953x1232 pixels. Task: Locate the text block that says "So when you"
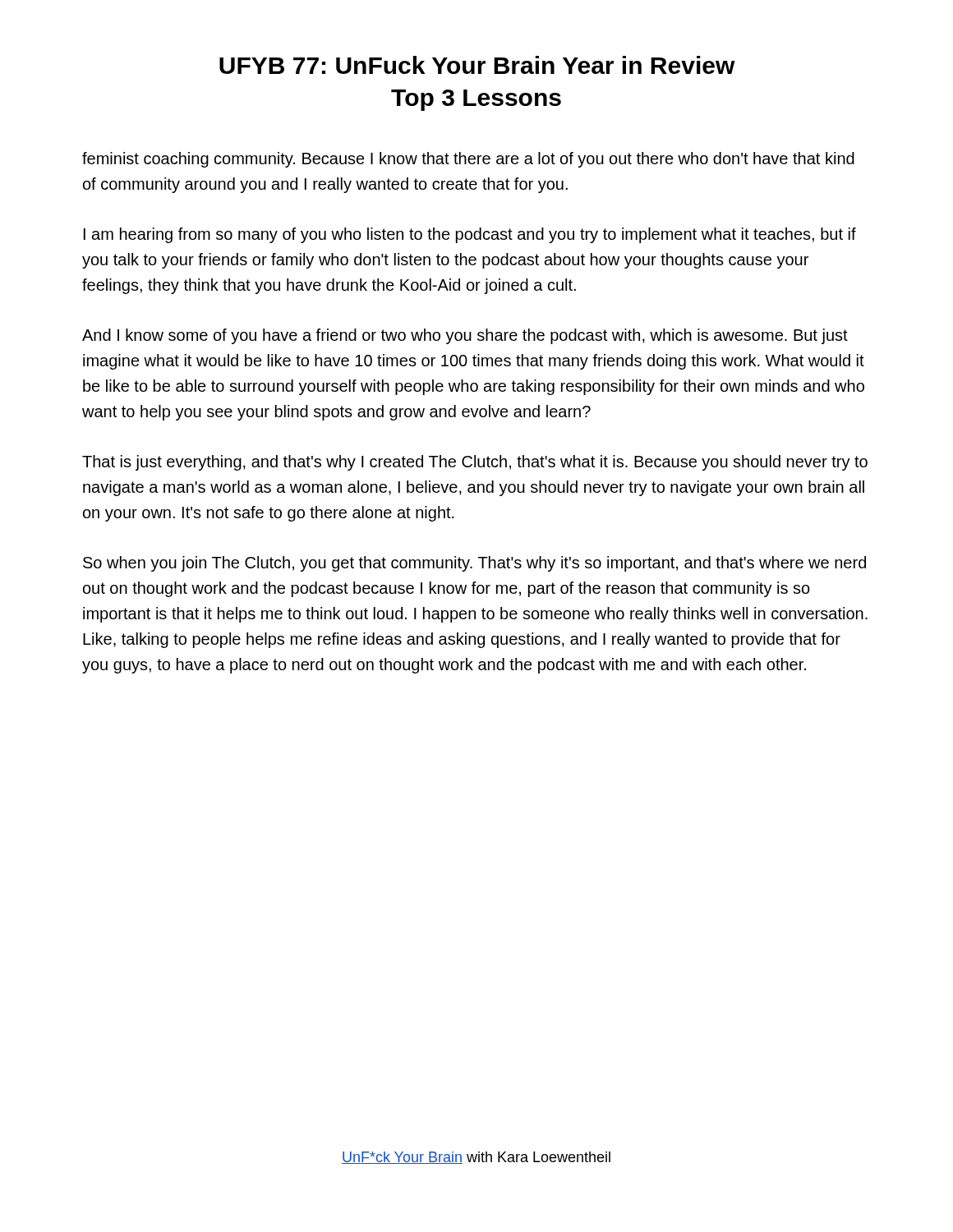click(475, 614)
